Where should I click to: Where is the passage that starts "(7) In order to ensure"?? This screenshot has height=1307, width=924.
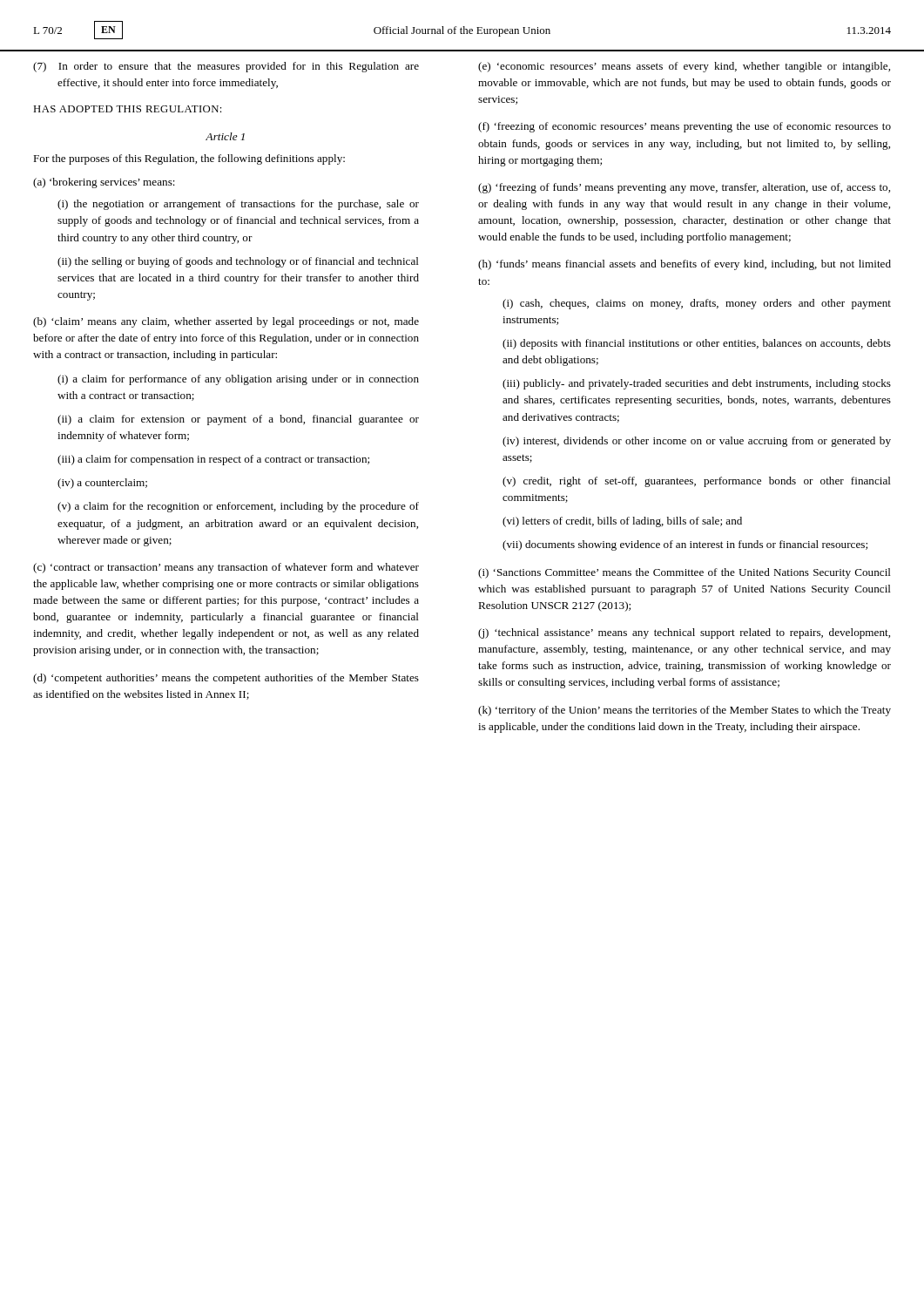click(226, 74)
